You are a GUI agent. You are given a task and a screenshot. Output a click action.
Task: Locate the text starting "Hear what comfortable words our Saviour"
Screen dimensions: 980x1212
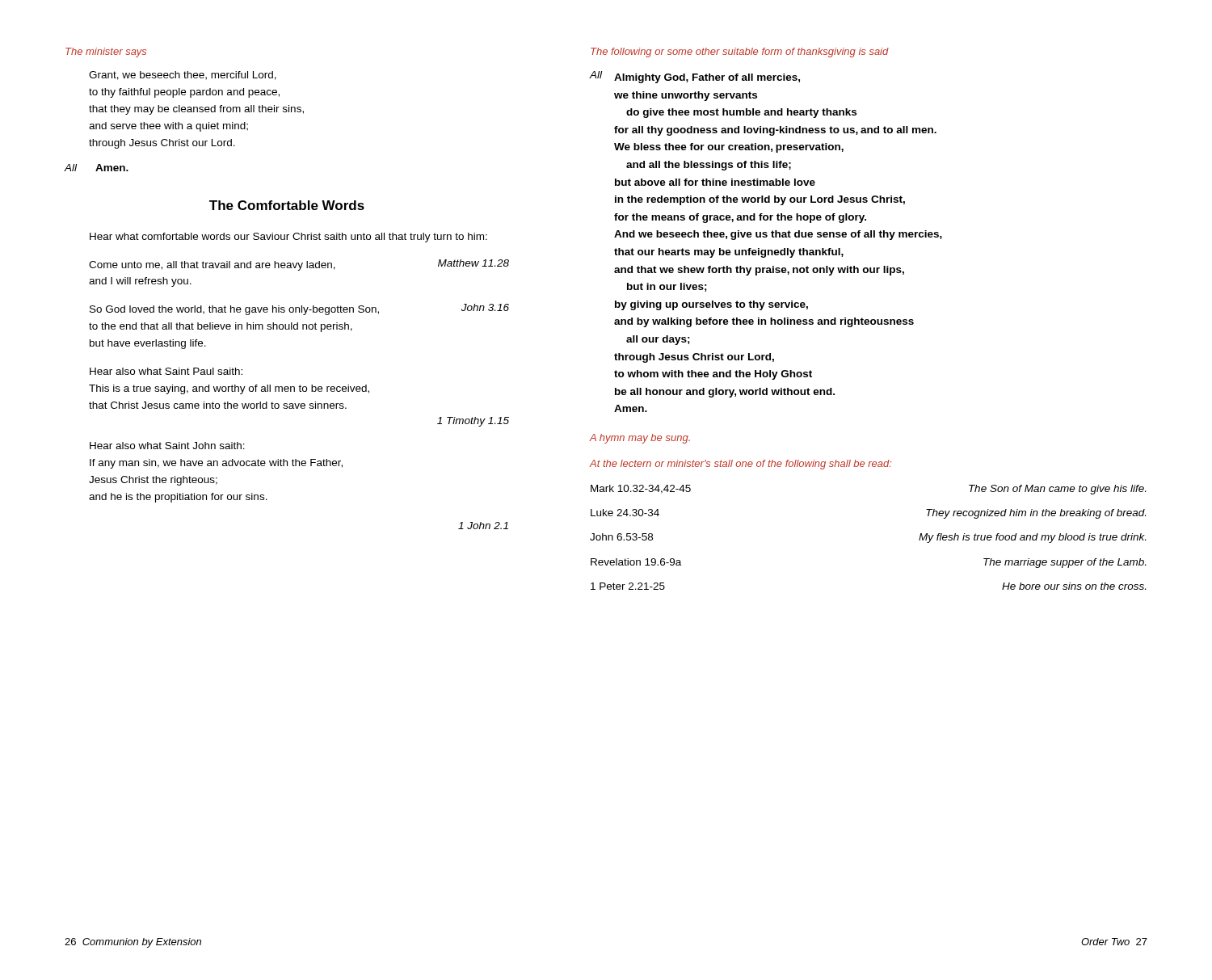288,236
